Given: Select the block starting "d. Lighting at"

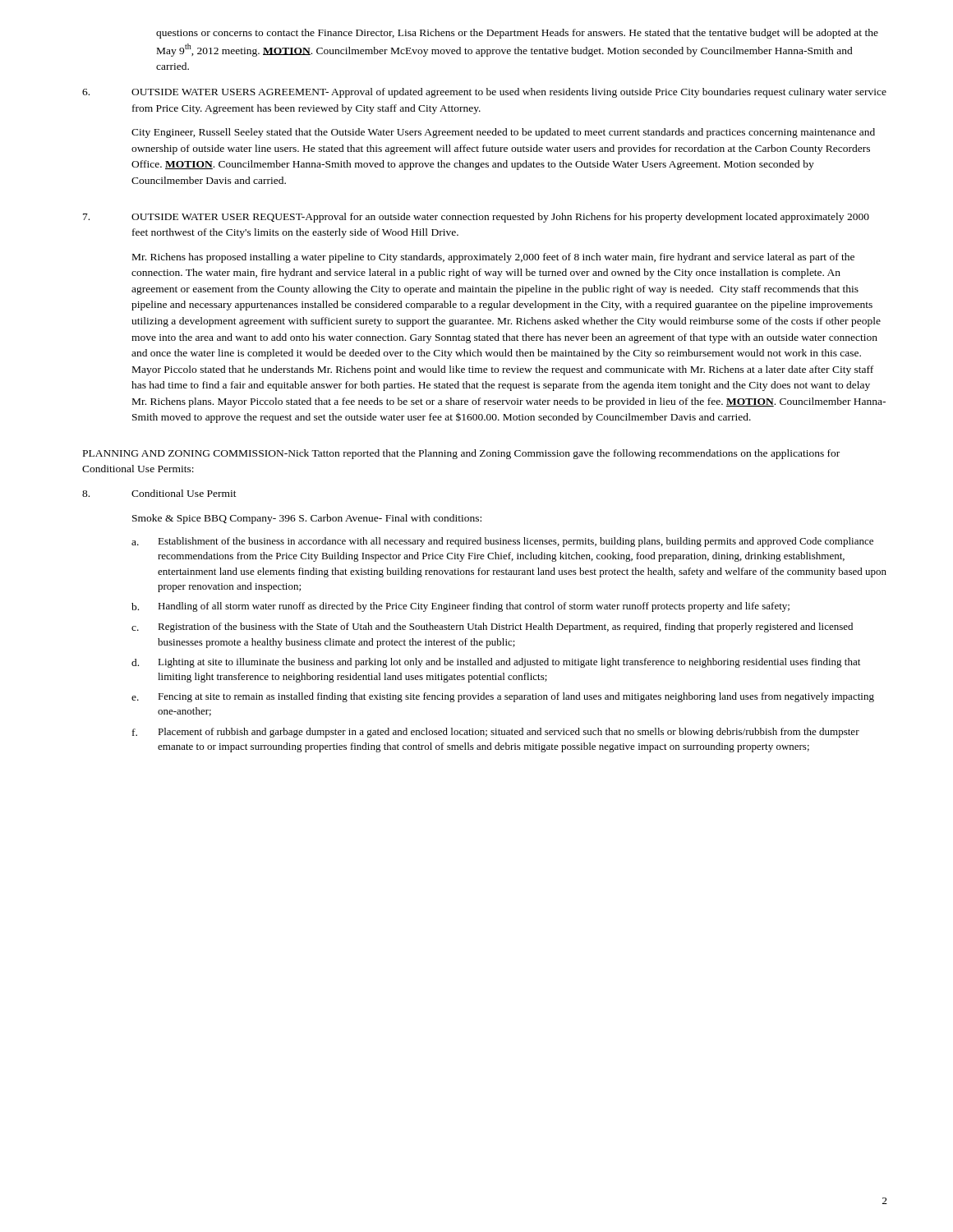Looking at the screenshot, I should pos(509,669).
